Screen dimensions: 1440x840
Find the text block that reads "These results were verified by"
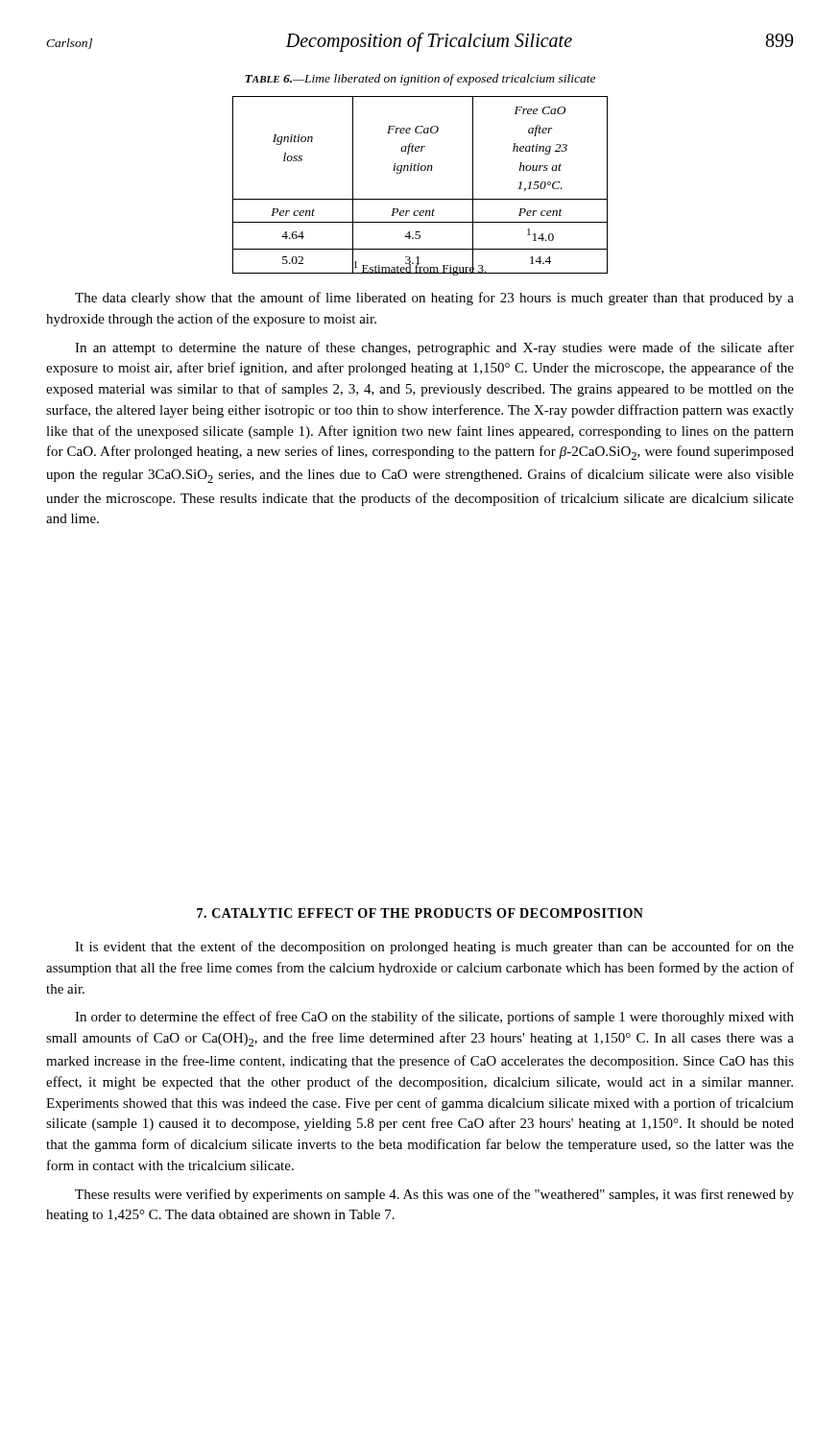(420, 1204)
